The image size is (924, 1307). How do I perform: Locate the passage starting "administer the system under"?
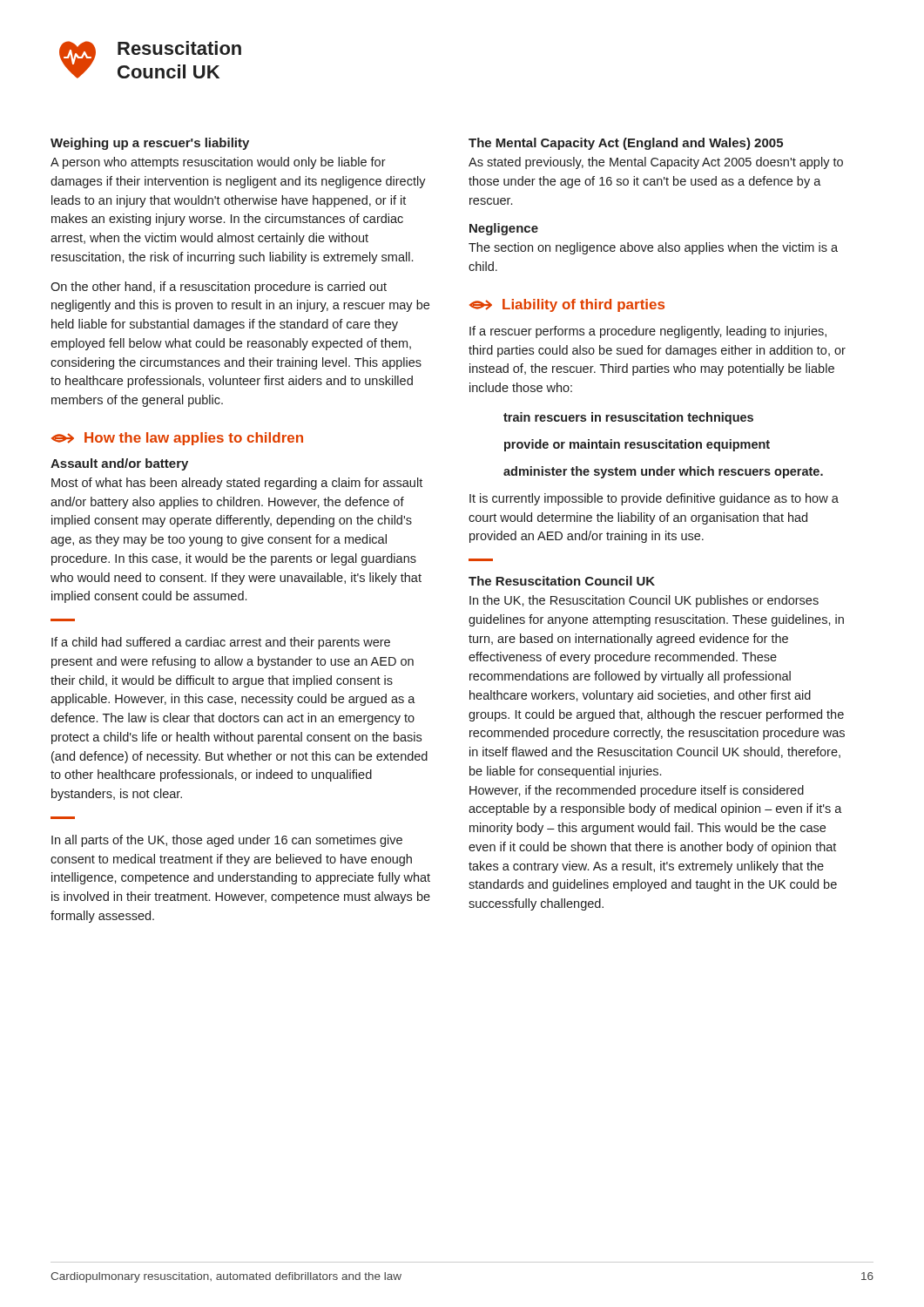point(678,472)
